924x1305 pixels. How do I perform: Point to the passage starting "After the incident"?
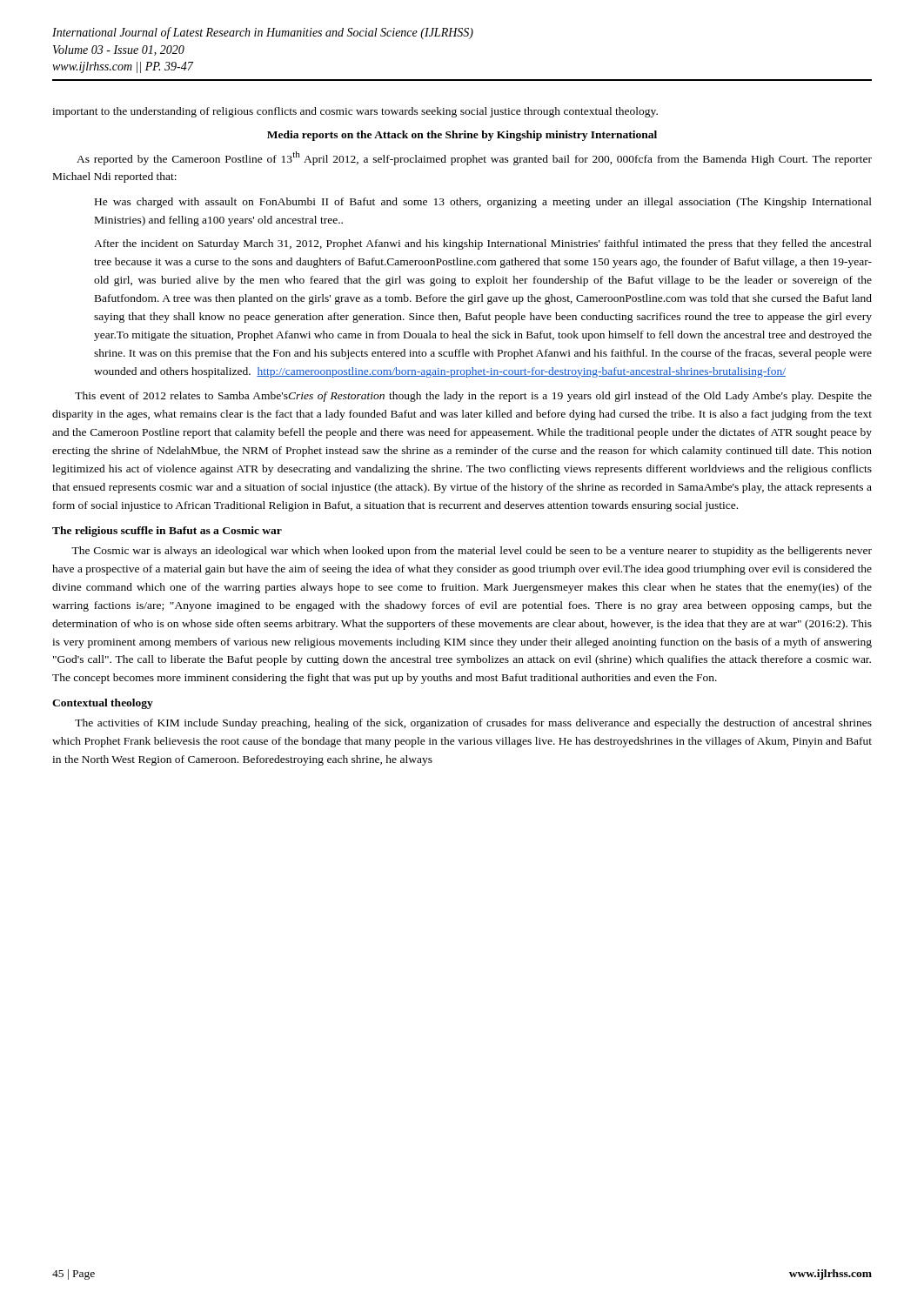click(483, 307)
